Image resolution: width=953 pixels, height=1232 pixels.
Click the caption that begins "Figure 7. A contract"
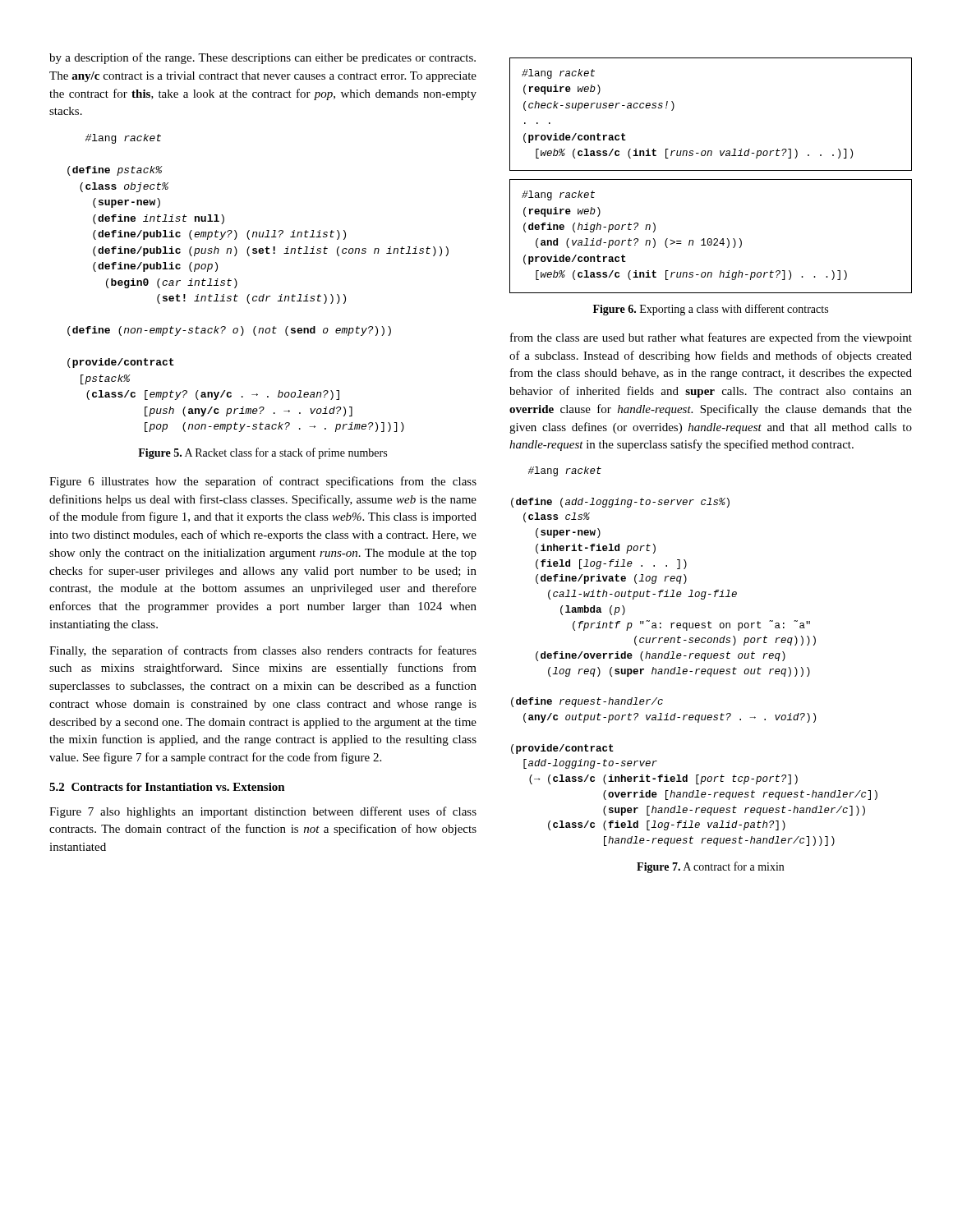coord(711,867)
